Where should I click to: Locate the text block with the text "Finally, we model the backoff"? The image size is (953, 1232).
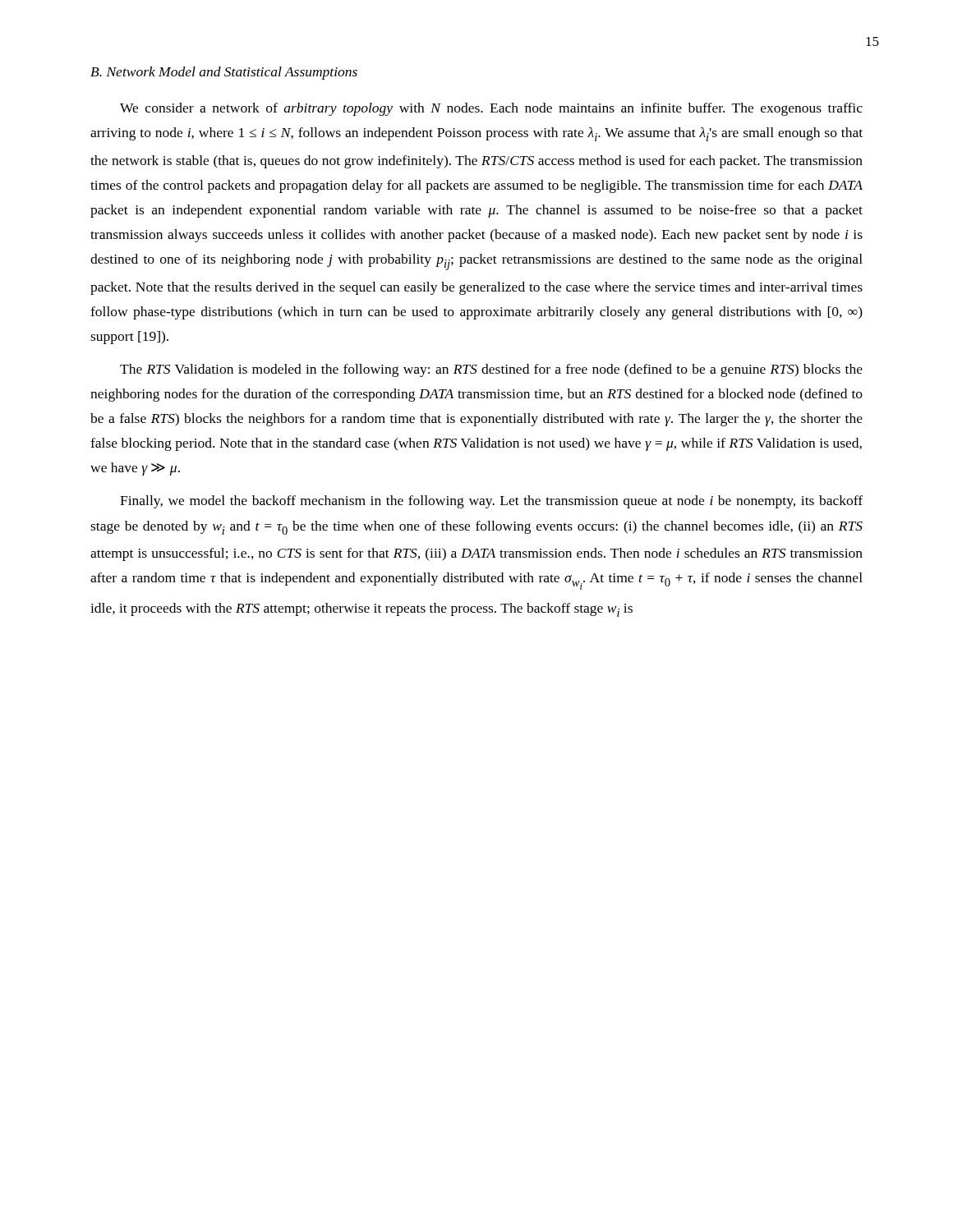point(476,555)
